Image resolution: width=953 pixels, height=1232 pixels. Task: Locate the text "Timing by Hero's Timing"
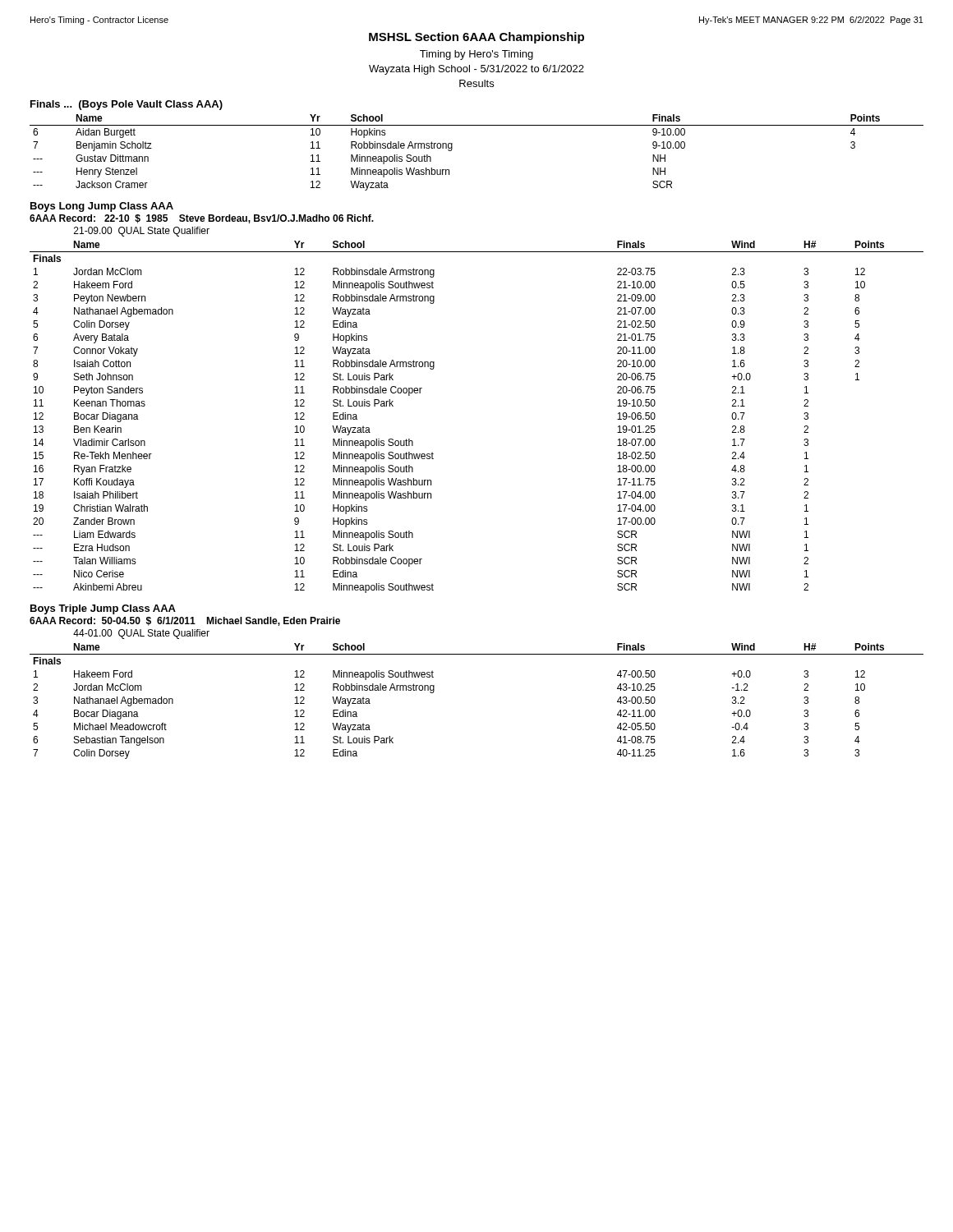pos(476,53)
